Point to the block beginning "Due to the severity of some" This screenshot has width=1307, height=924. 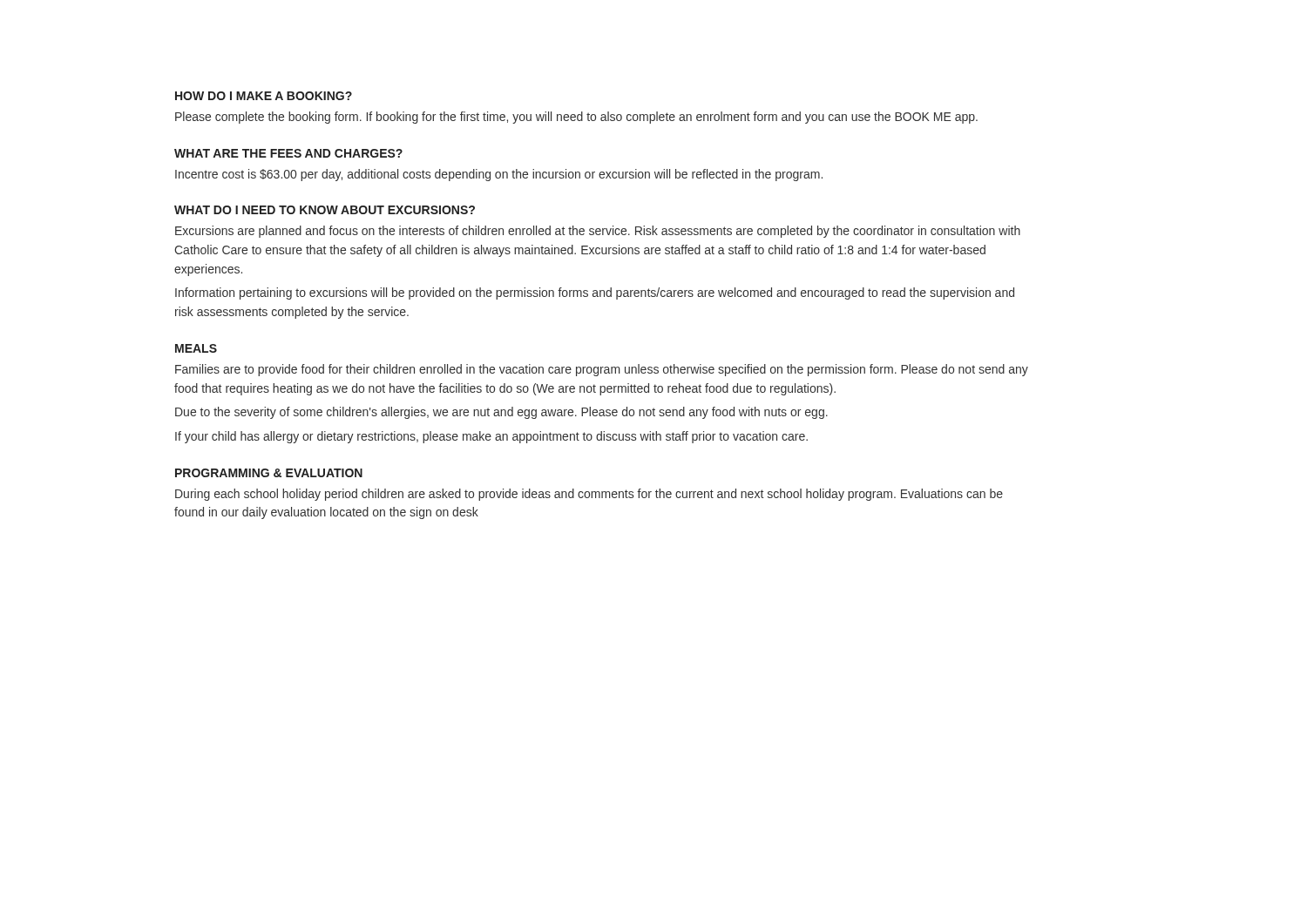tap(501, 412)
